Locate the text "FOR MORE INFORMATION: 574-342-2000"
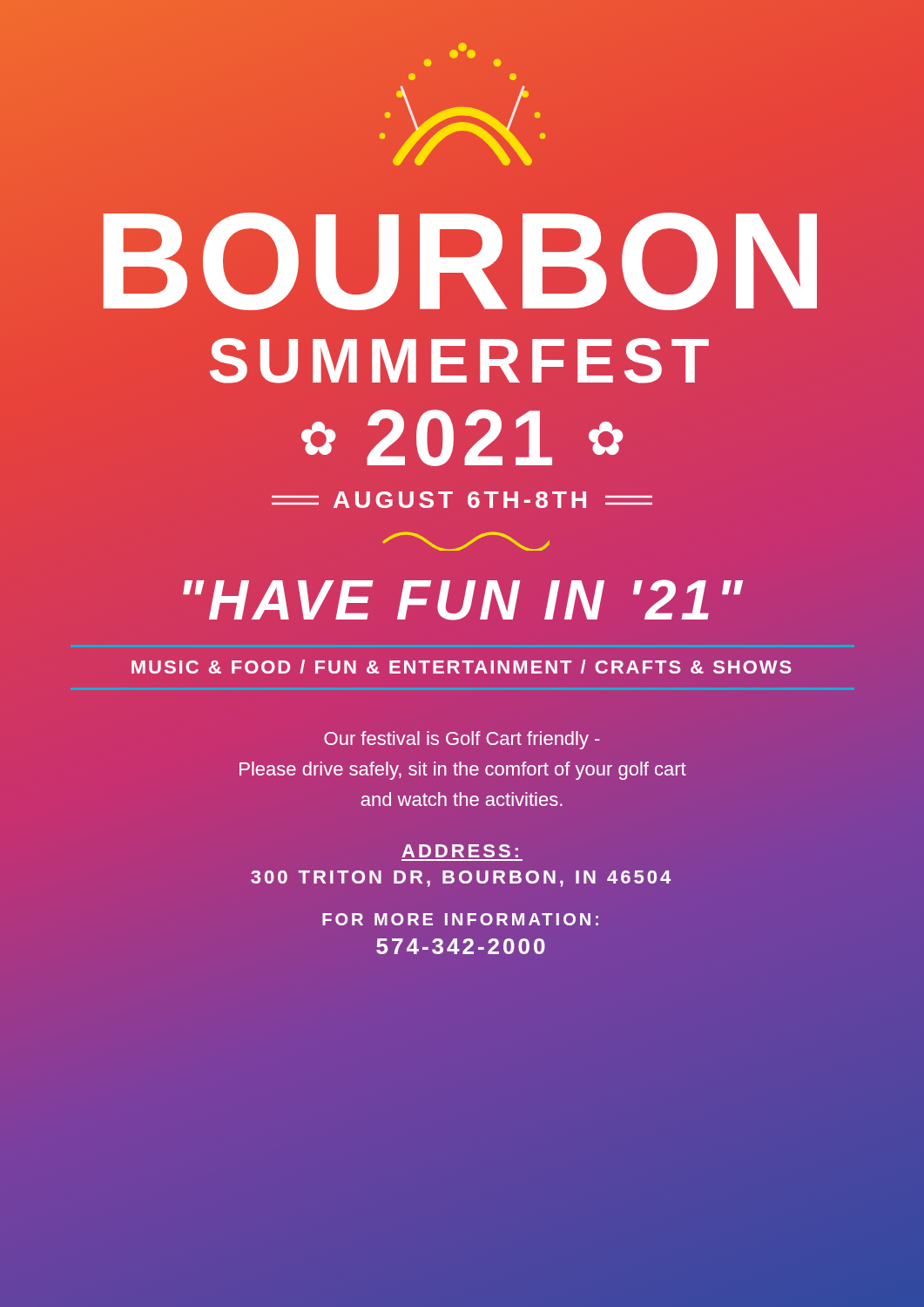Viewport: 924px width, 1307px height. [x=462, y=935]
